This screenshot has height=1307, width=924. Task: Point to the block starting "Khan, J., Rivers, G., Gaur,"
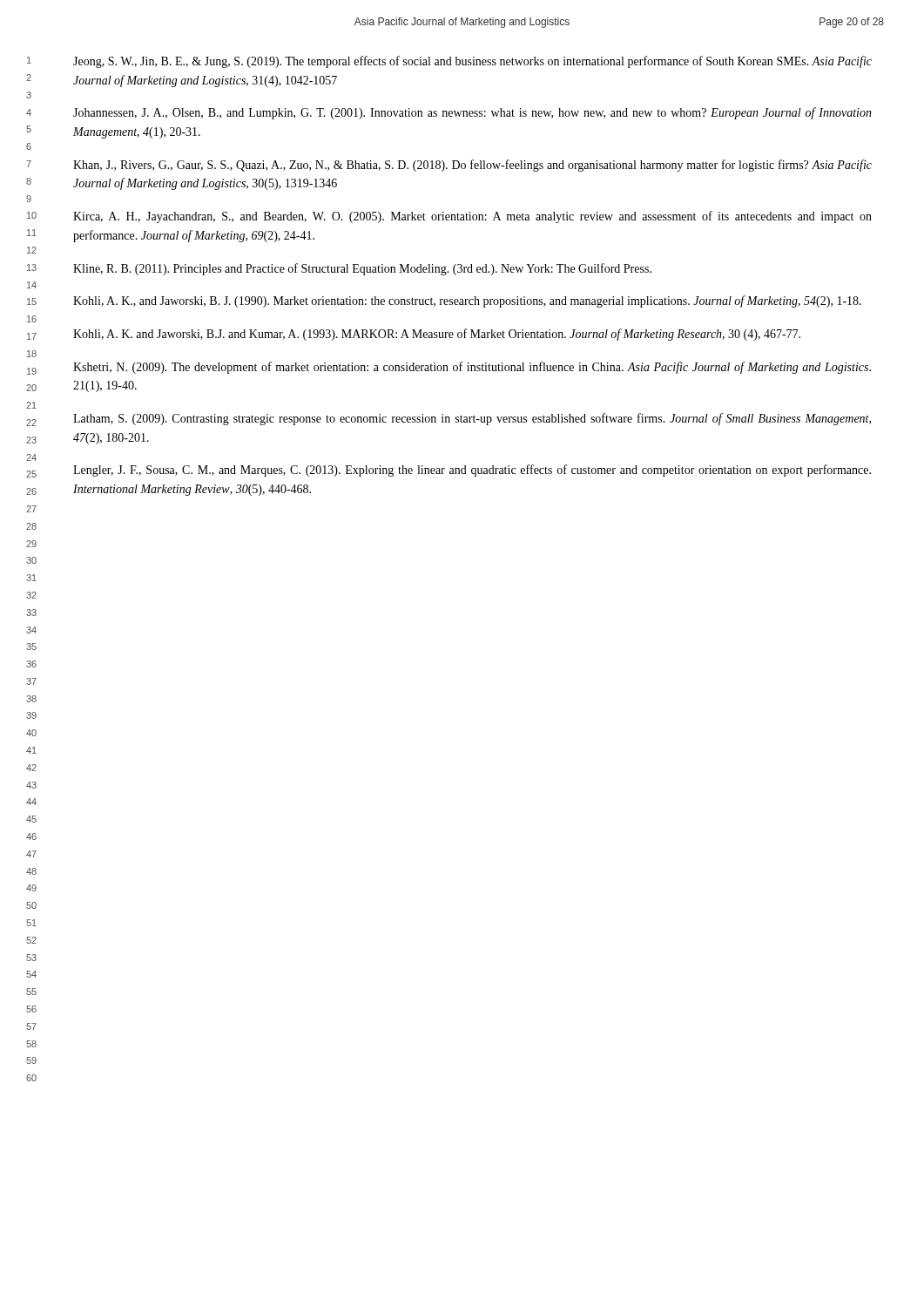472,175
